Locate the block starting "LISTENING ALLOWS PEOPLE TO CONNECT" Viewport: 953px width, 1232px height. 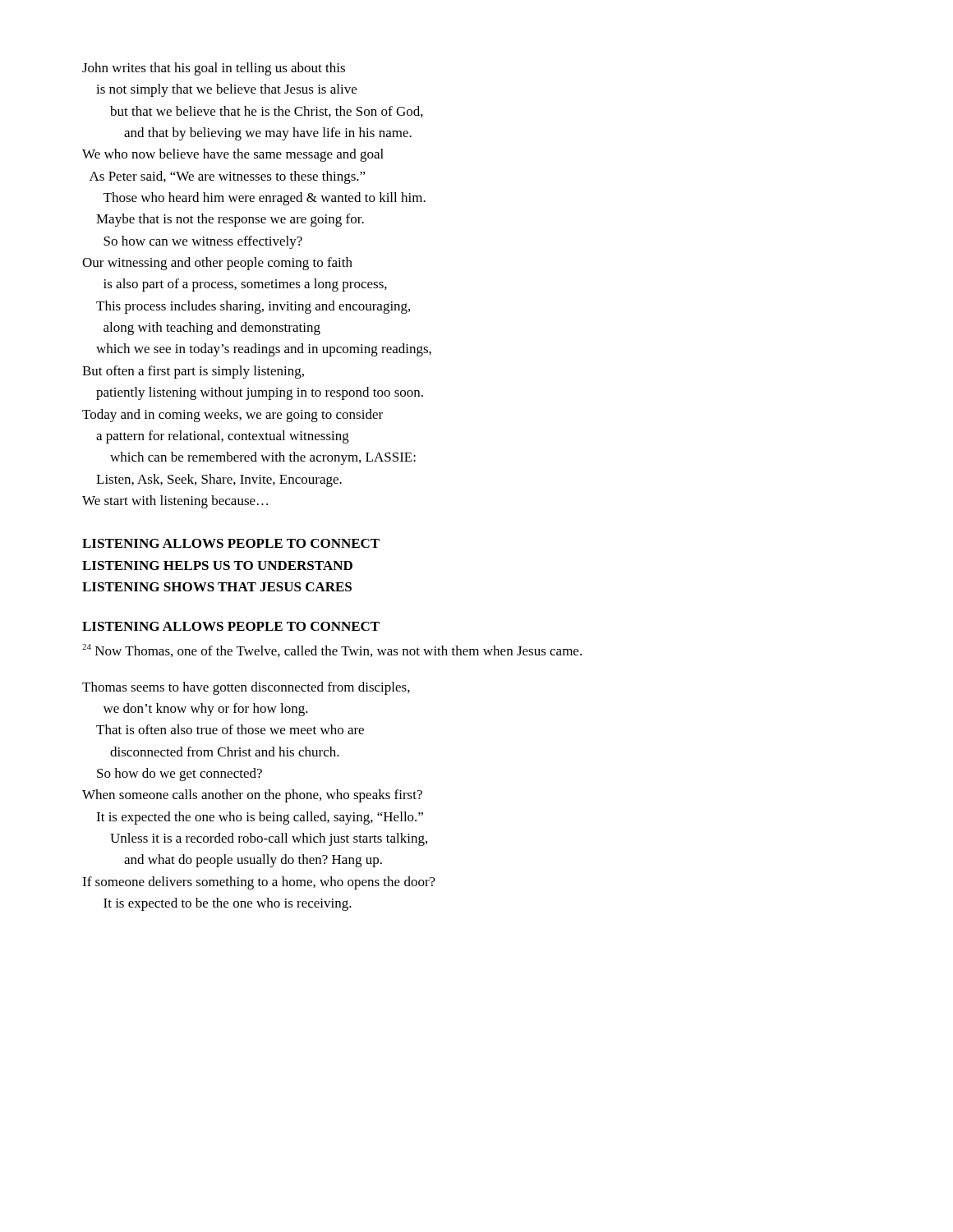(231, 626)
